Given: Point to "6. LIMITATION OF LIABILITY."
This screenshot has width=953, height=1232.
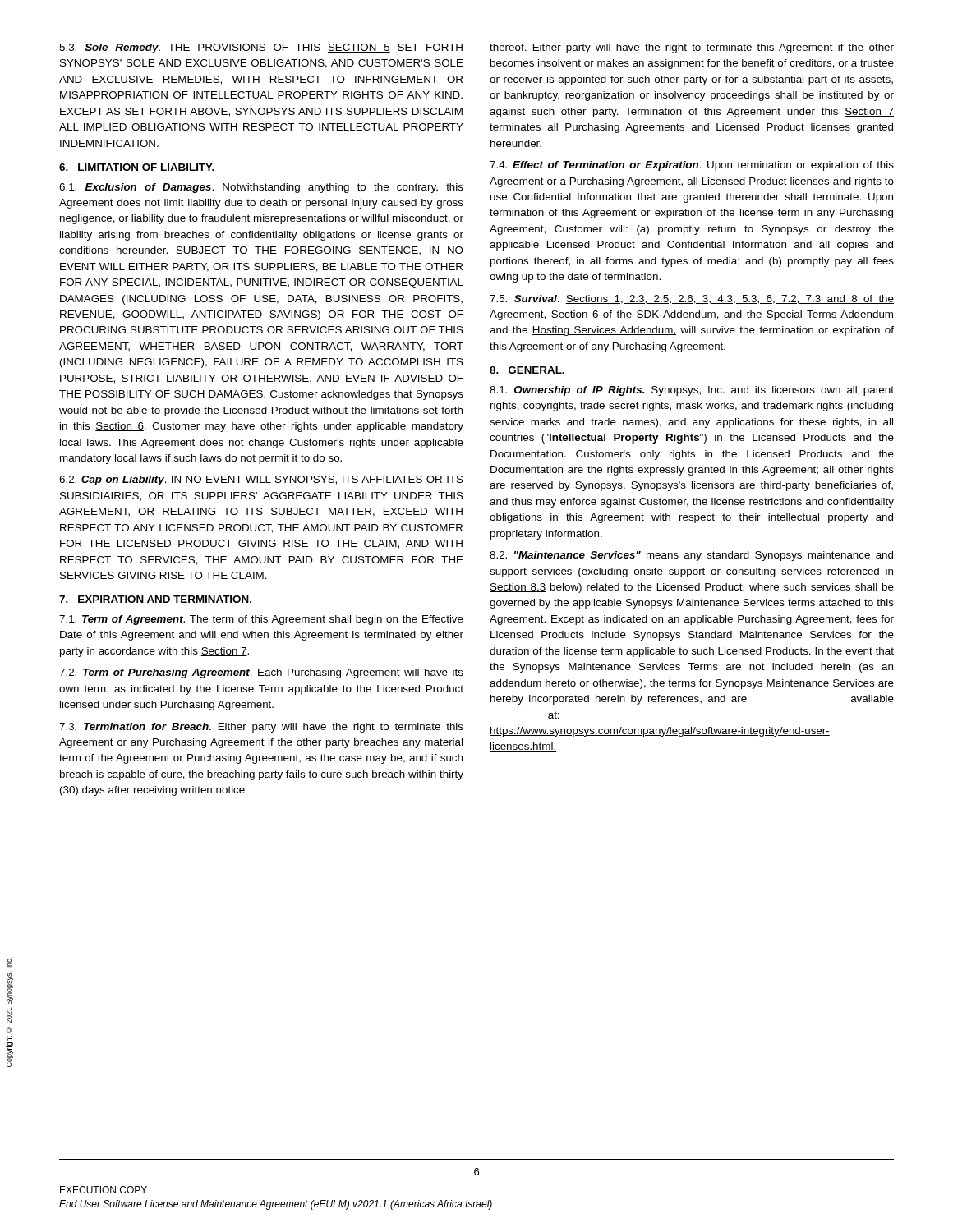Looking at the screenshot, I should coord(137,167).
